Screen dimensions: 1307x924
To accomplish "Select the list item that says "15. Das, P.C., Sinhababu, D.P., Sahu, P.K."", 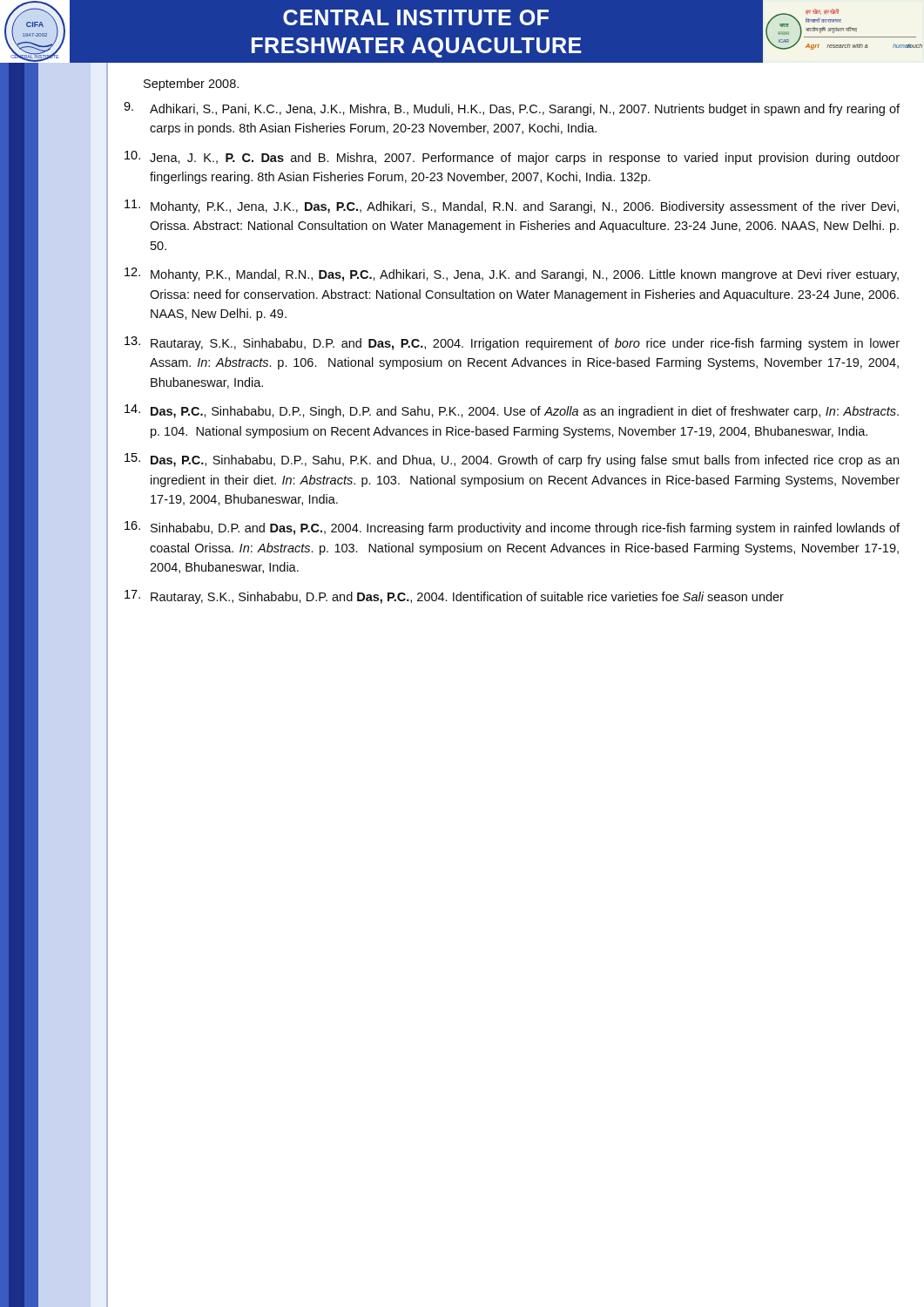I will [512, 480].
